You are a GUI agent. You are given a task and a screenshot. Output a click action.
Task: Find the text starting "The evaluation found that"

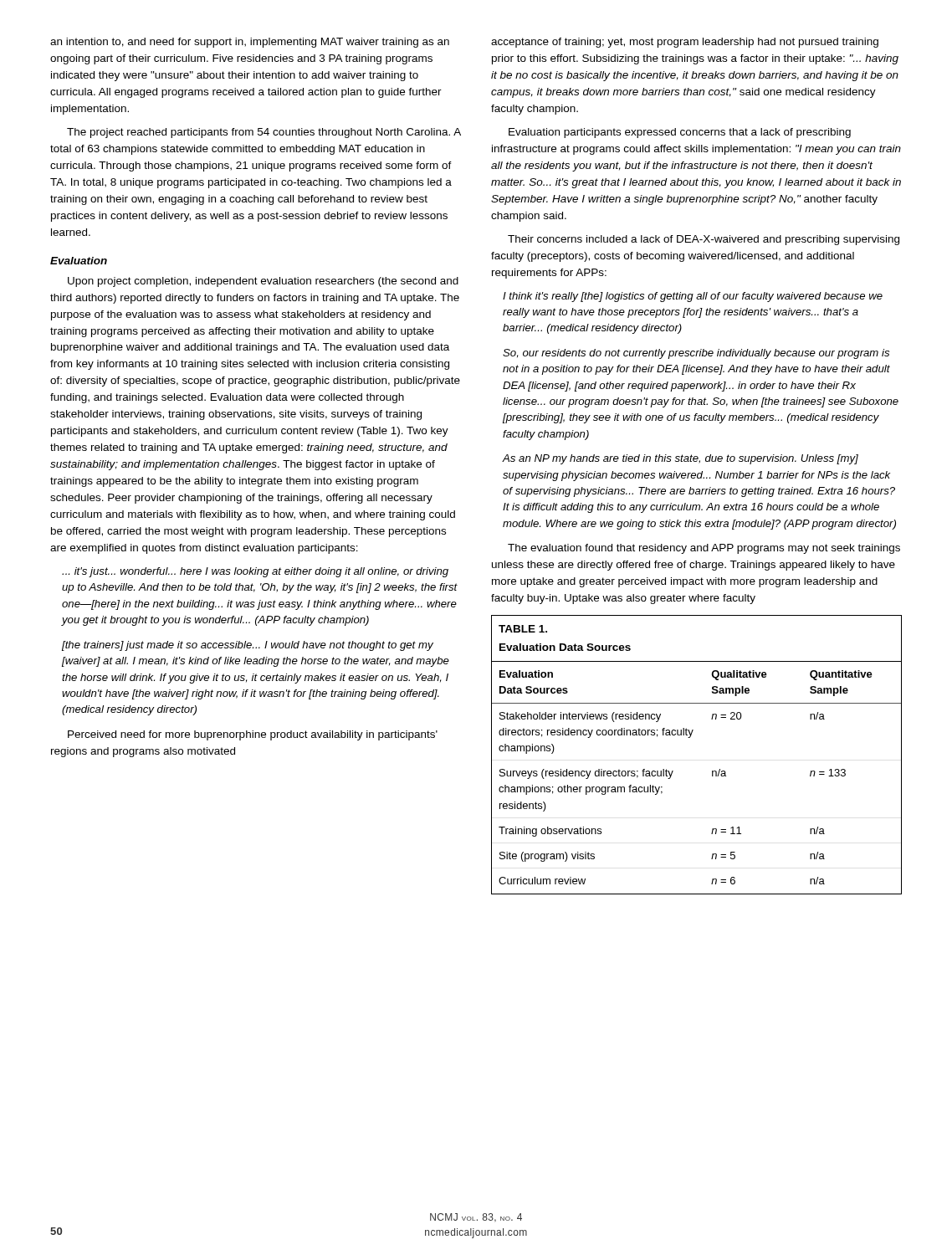(696, 573)
